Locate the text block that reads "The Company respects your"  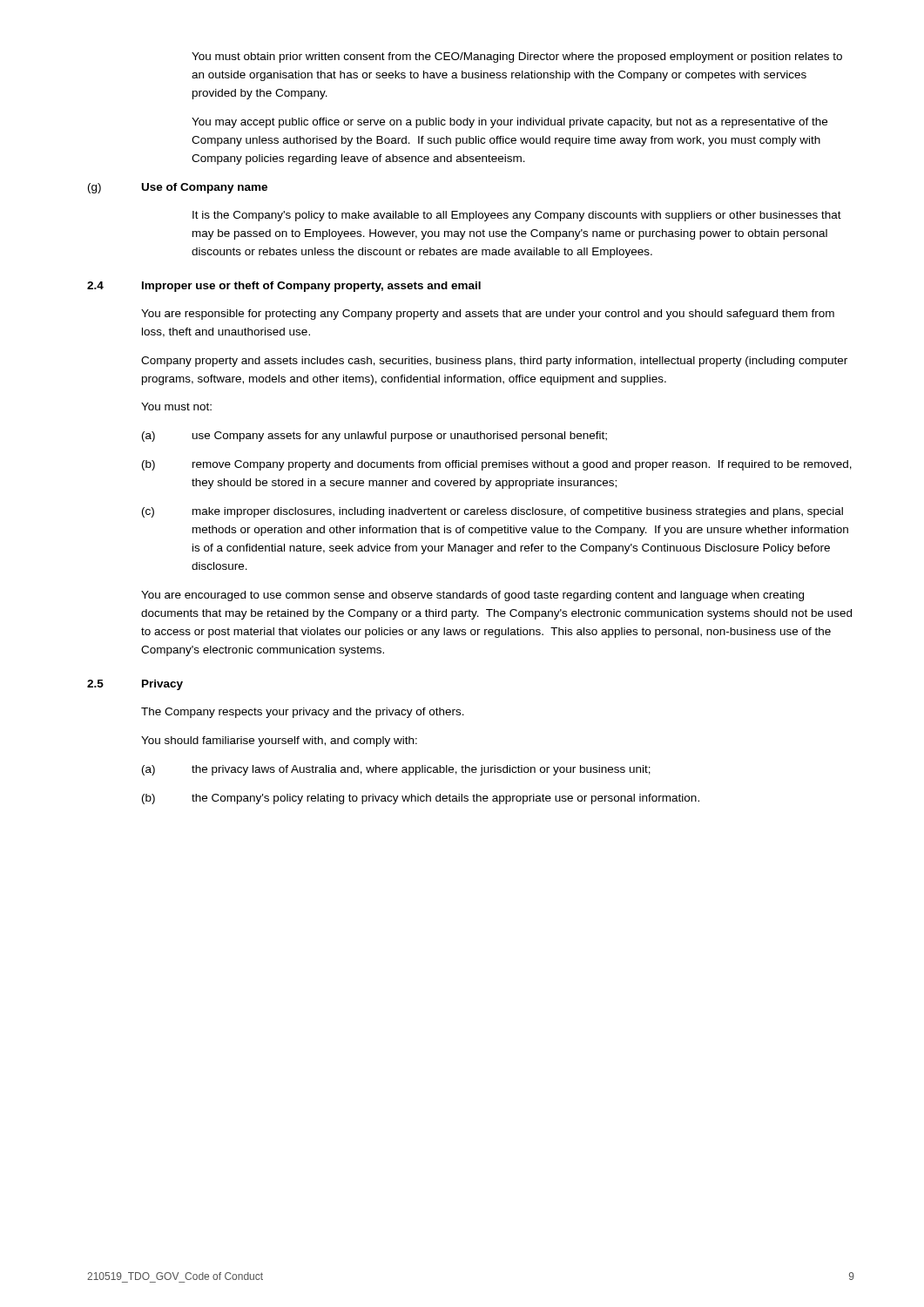[x=303, y=711]
